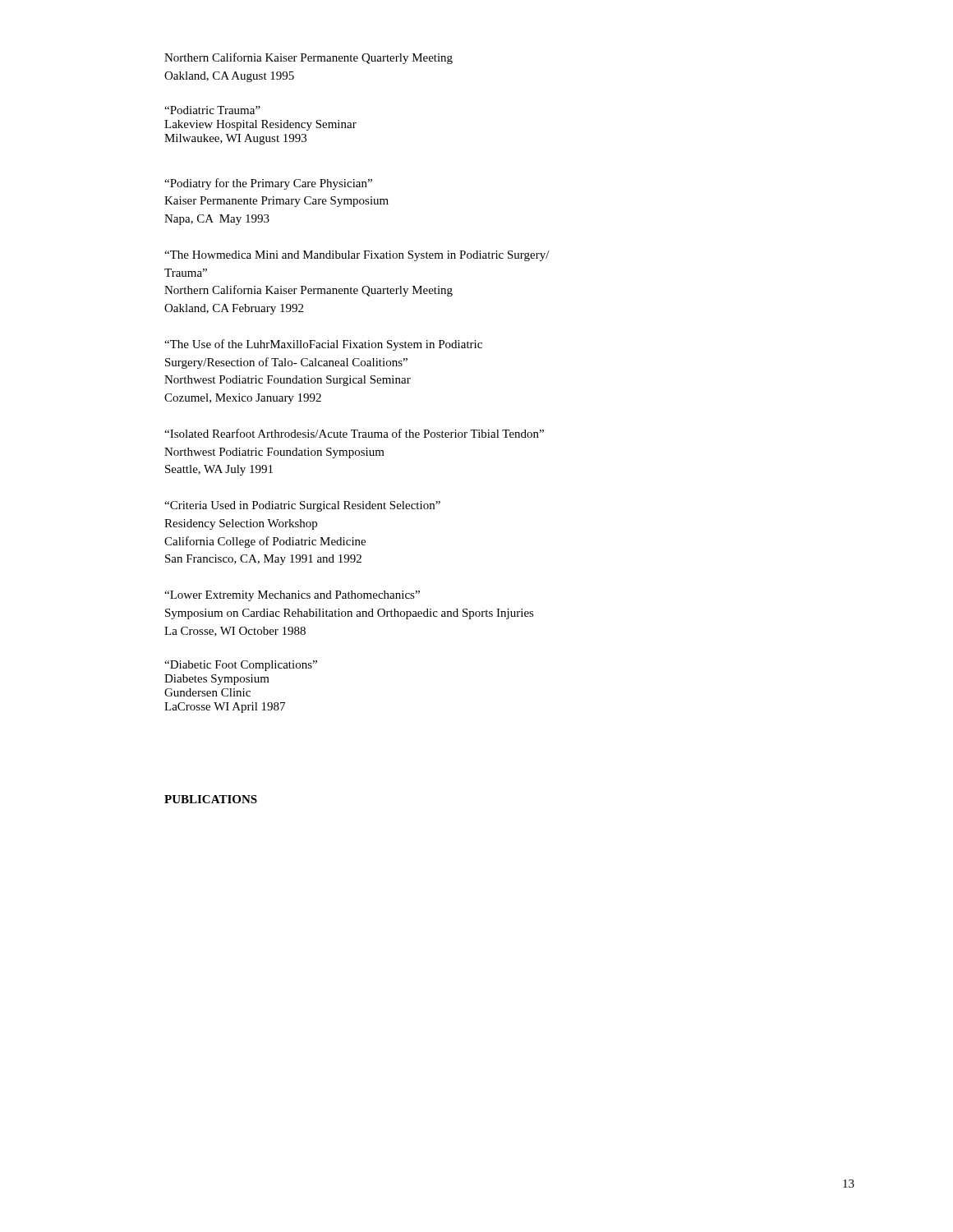Image resolution: width=953 pixels, height=1232 pixels.
Task: Point to the text starting "“Podiatric Trauma” Lakeview Hospital Residency Seminar Milwaukee,"
Action: tap(260, 124)
